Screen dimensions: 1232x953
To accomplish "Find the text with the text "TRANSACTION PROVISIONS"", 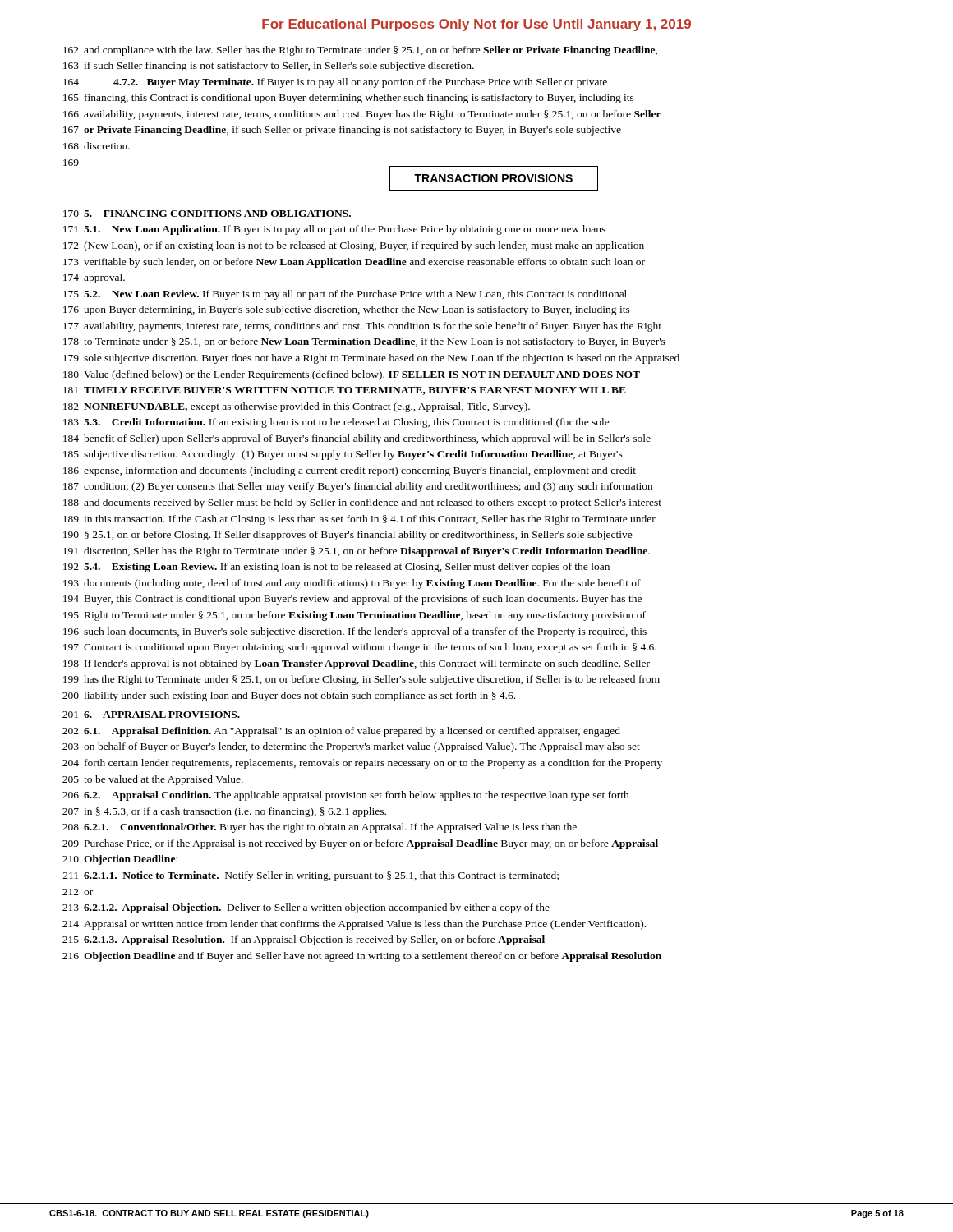I will (x=494, y=178).
